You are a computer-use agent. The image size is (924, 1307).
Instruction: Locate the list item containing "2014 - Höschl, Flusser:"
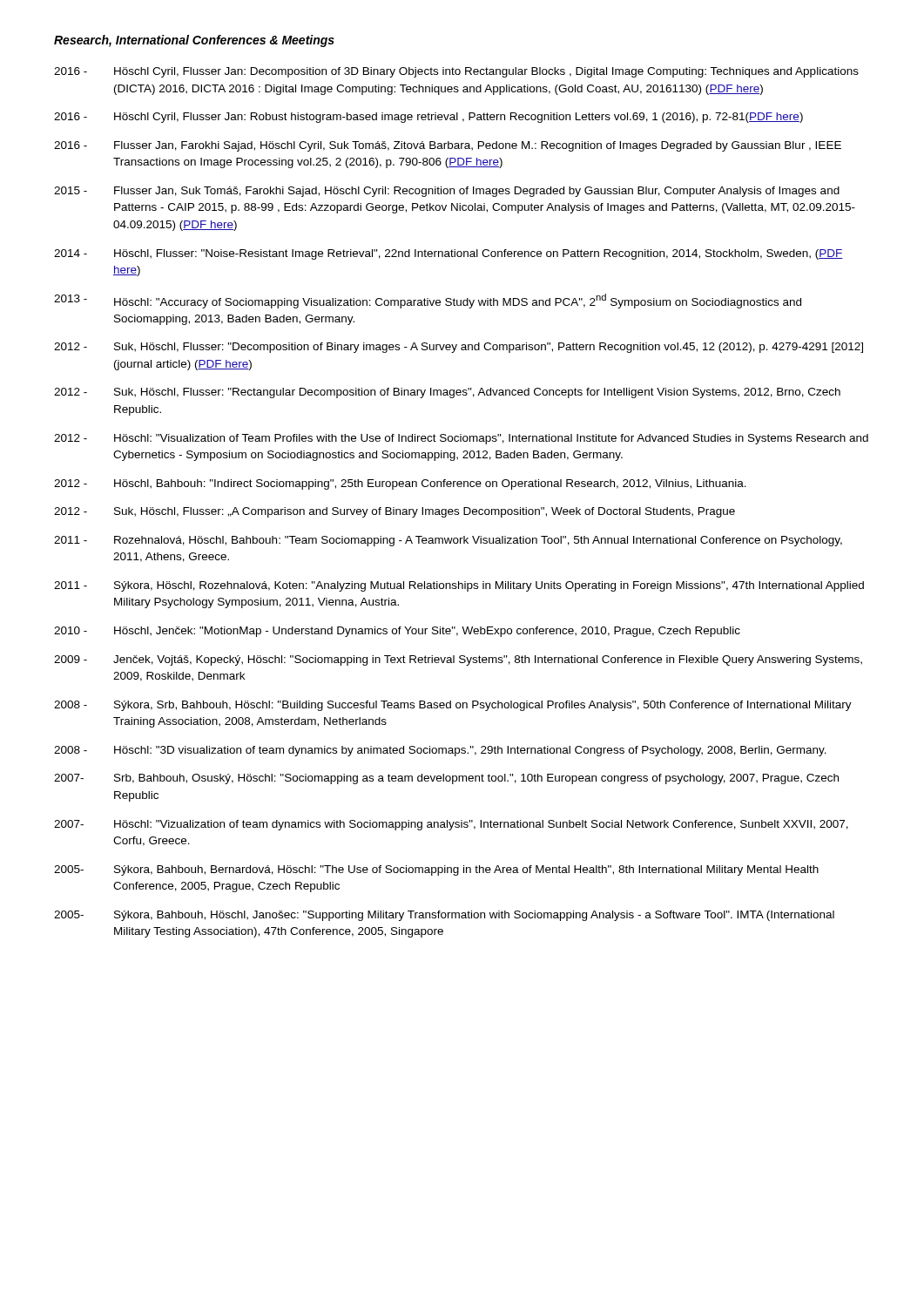pos(462,261)
